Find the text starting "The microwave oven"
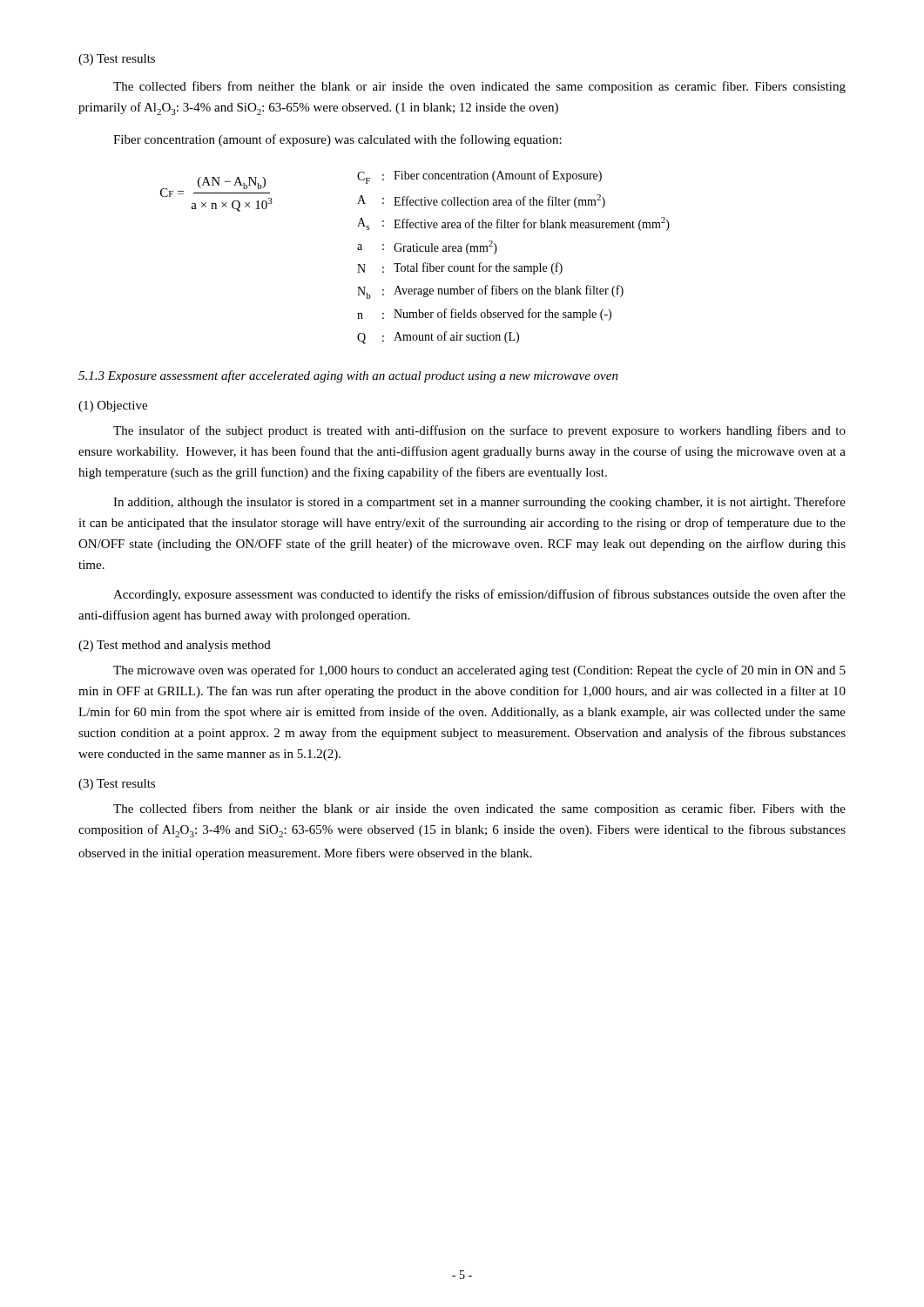Image resolution: width=924 pixels, height=1307 pixels. click(462, 712)
